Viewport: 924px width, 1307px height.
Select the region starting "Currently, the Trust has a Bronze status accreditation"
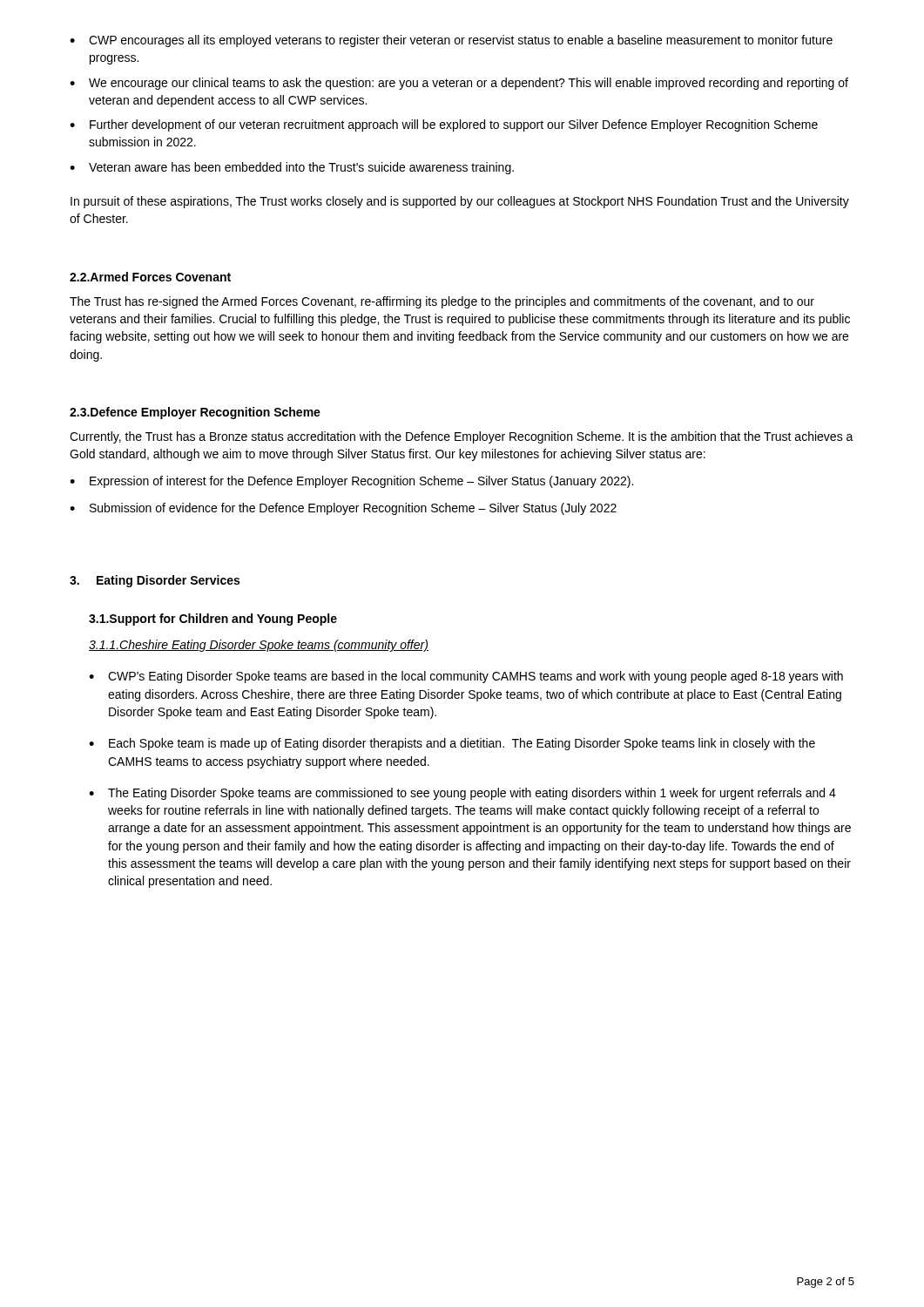[x=462, y=445]
